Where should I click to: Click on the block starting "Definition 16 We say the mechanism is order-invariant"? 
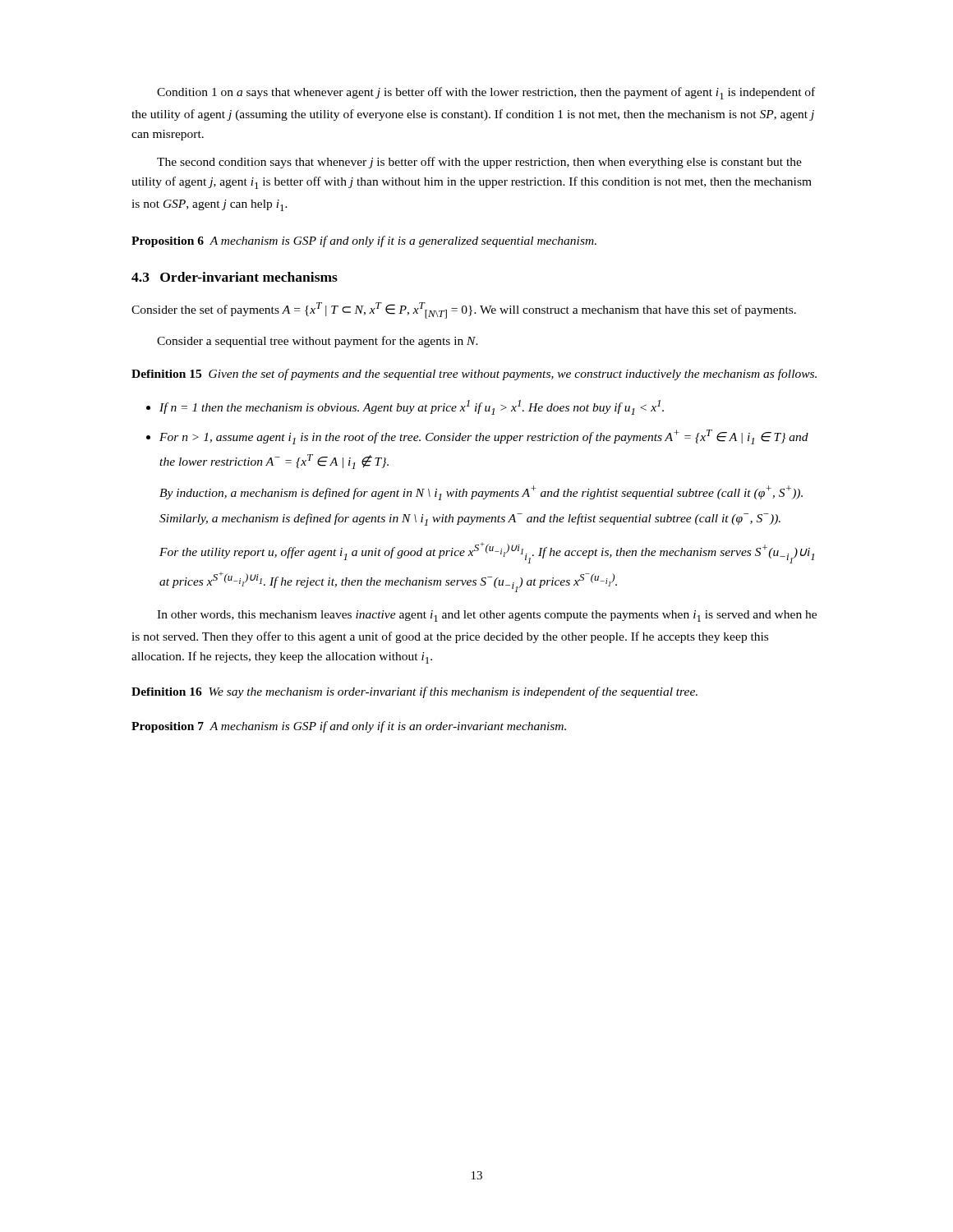[415, 691]
